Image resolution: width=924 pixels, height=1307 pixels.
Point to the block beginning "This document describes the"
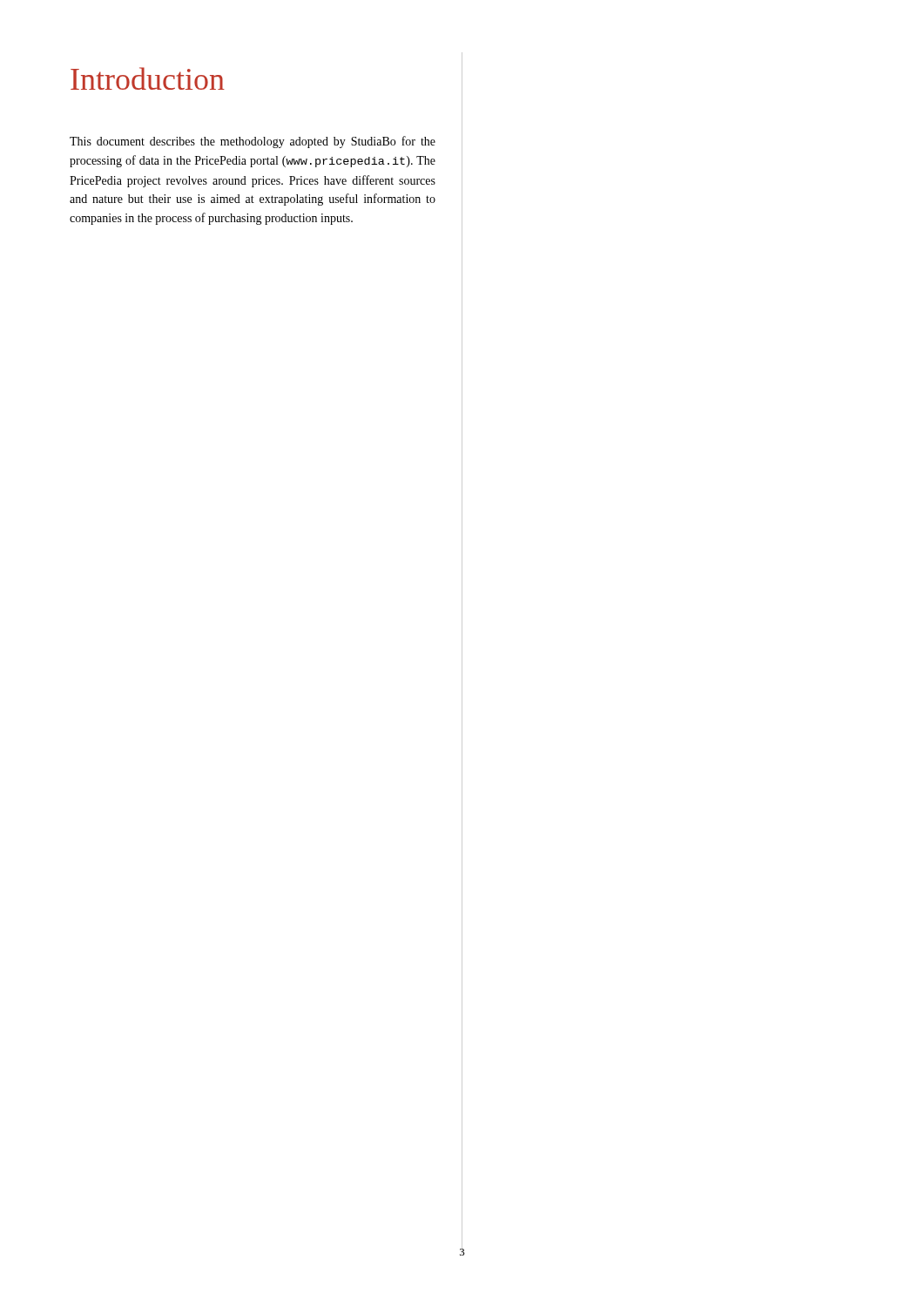click(x=253, y=180)
